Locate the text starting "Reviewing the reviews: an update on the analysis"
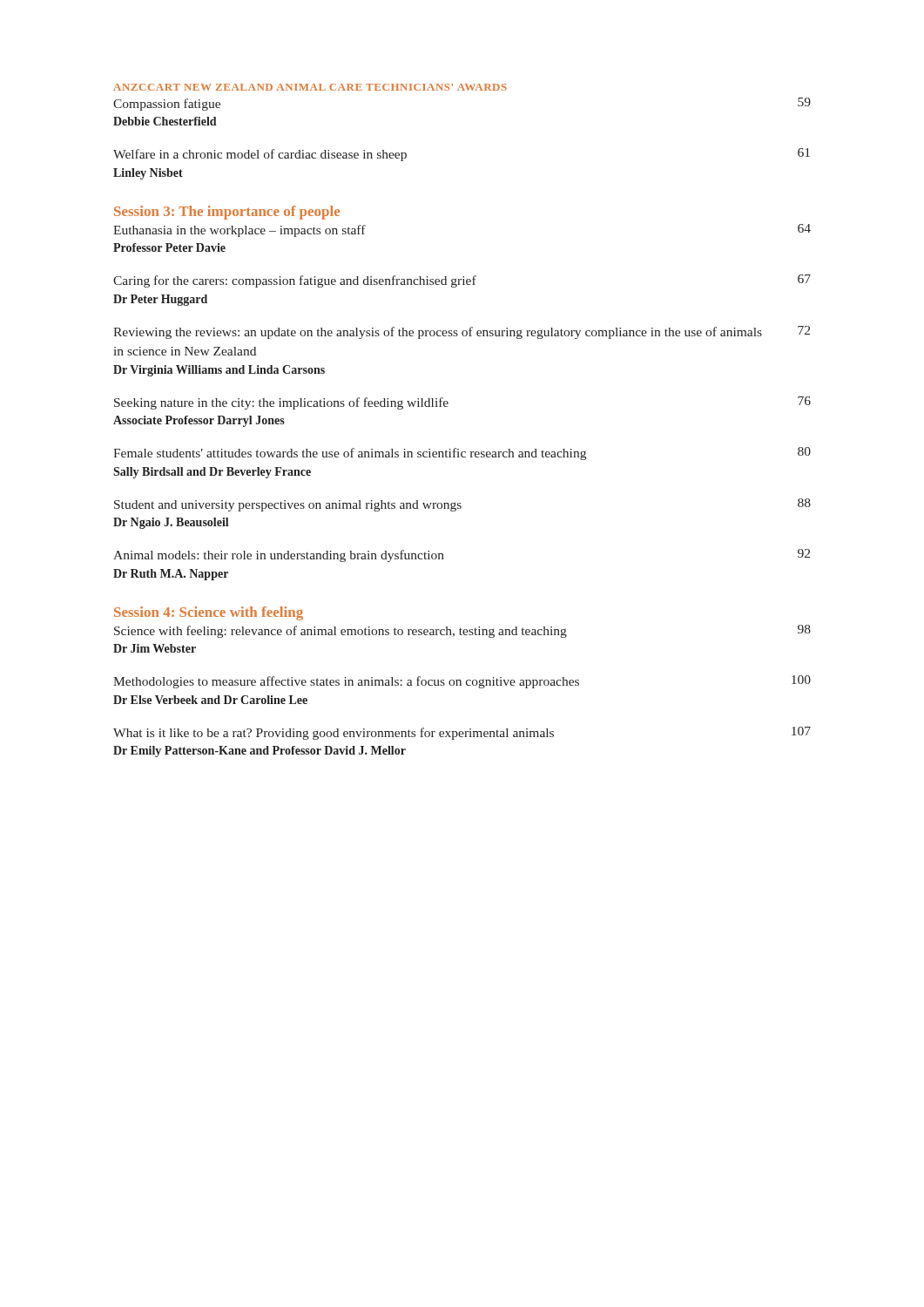The image size is (924, 1307). (x=462, y=332)
